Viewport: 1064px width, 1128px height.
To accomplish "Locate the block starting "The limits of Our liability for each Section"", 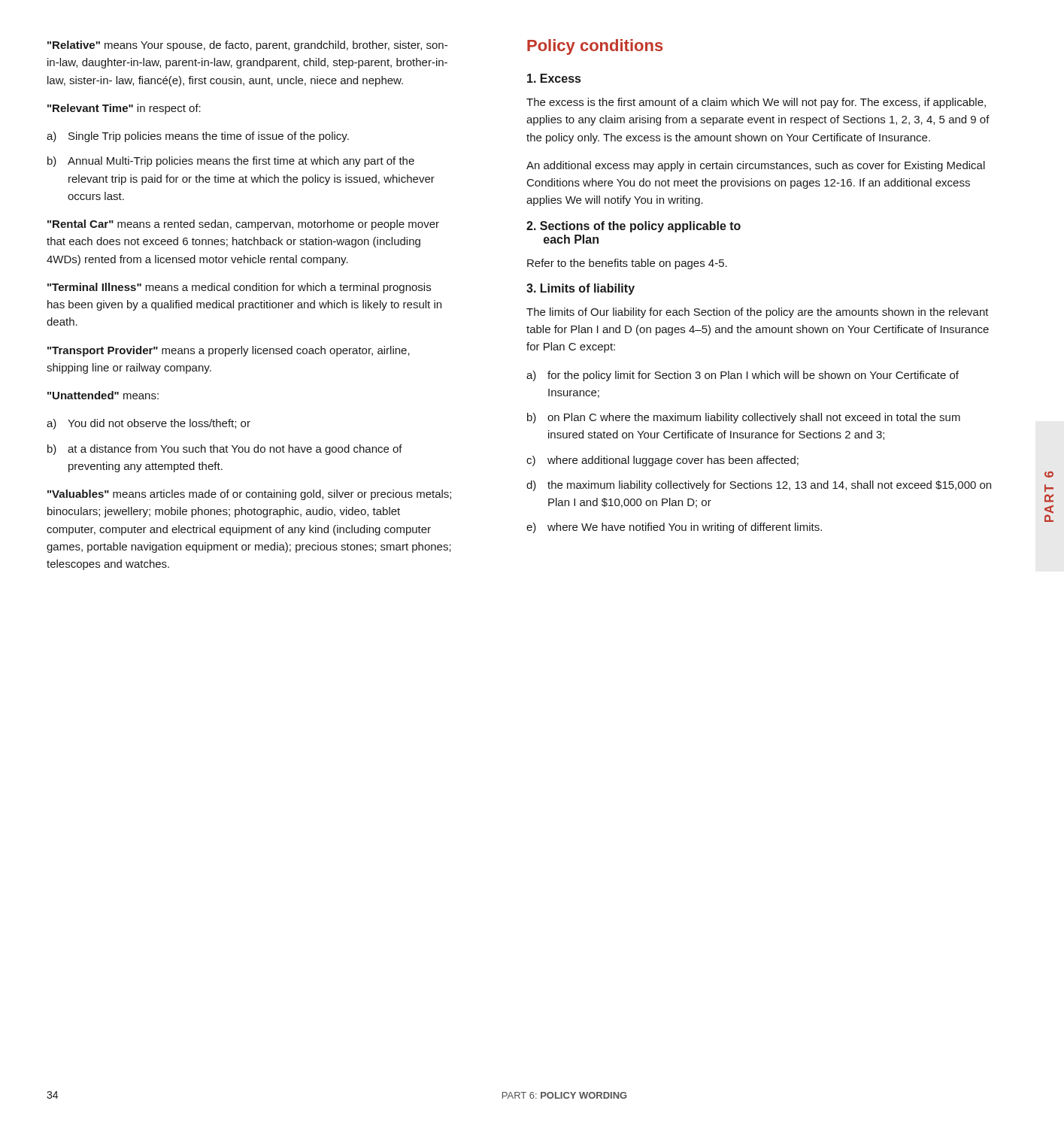I will pyautogui.click(x=758, y=329).
